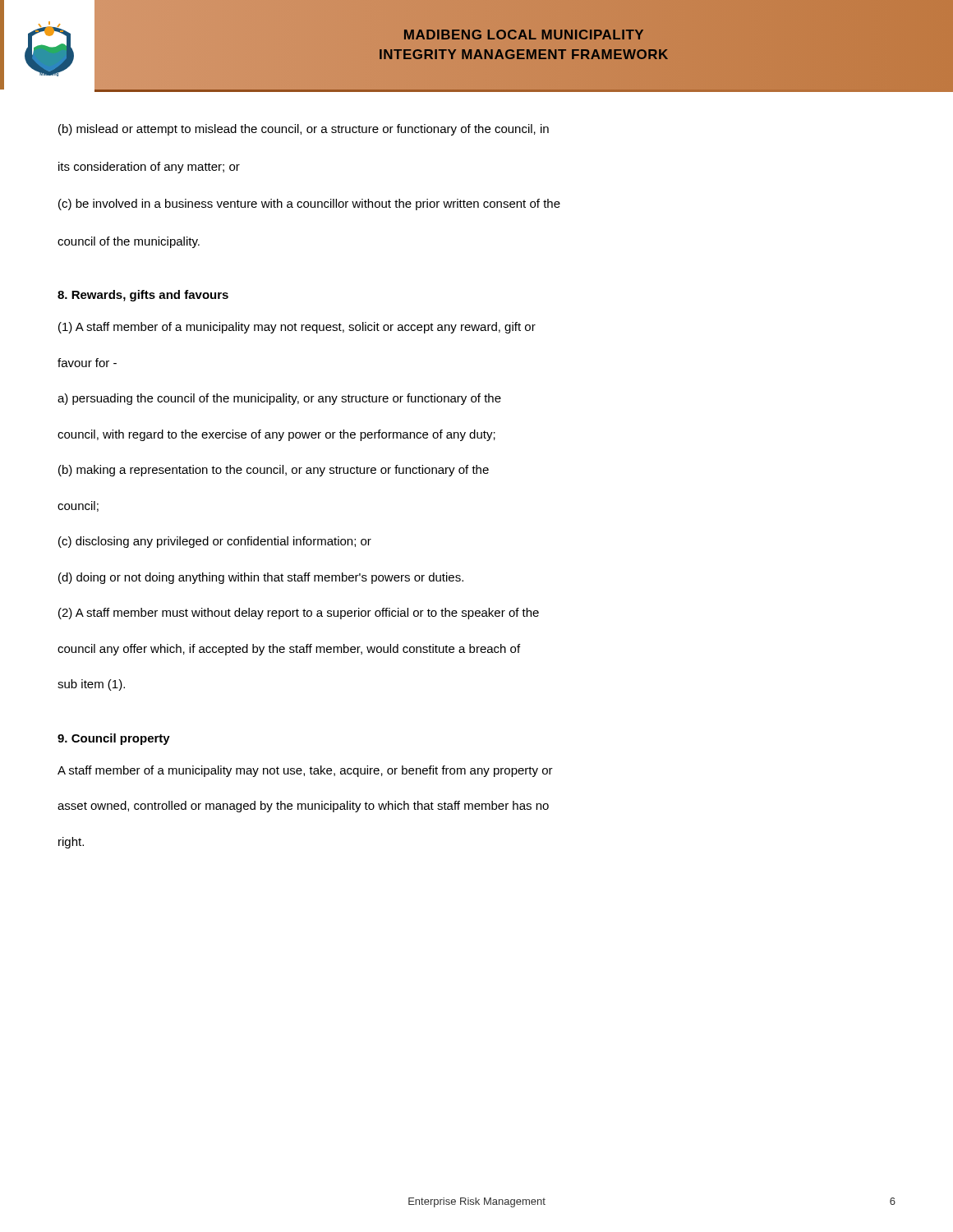Click on the text that says "its consideration of any matter; or"
Viewport: 953px width, 1232px height.
click(149, 166)
